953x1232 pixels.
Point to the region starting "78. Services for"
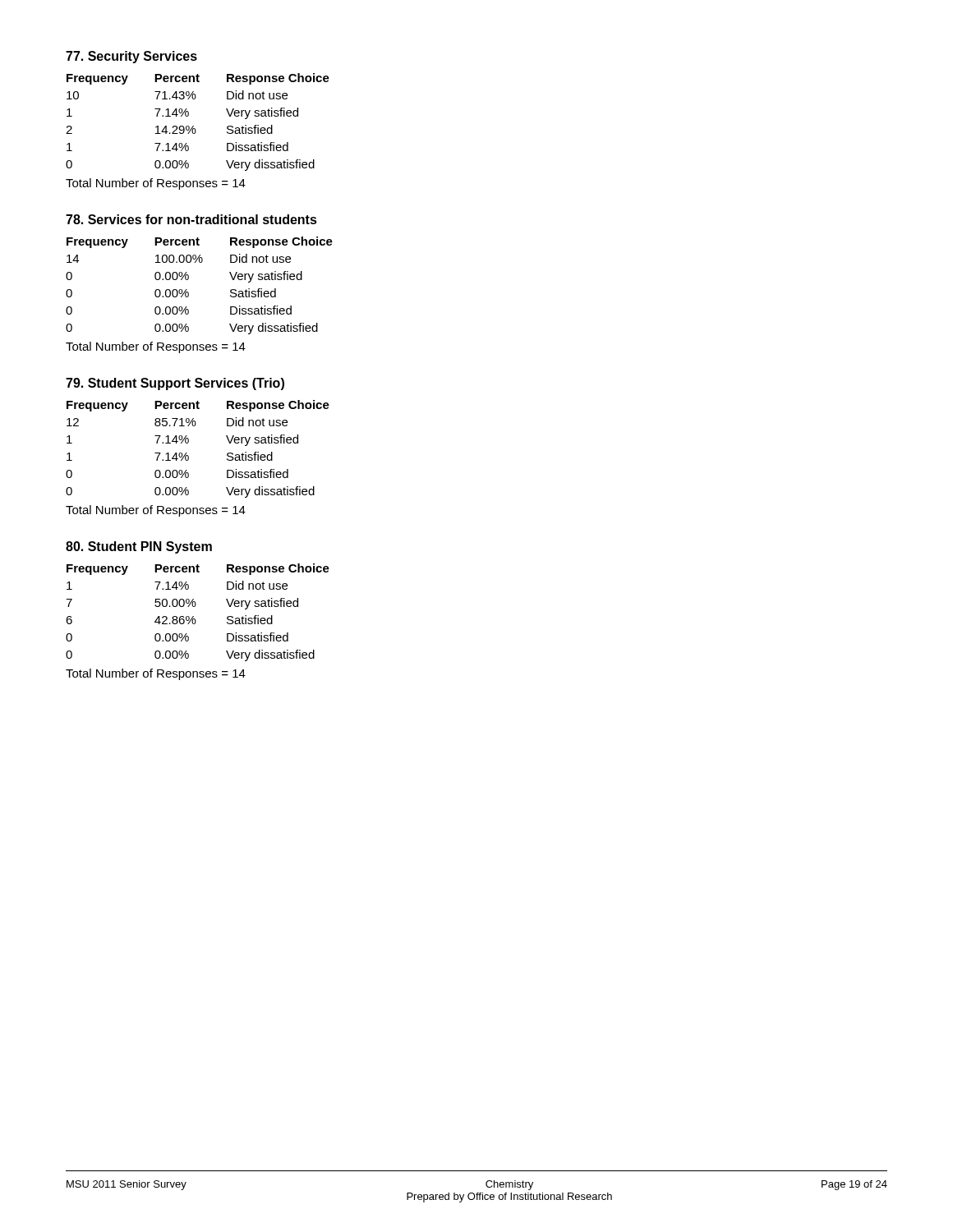(x=191, y=220)
